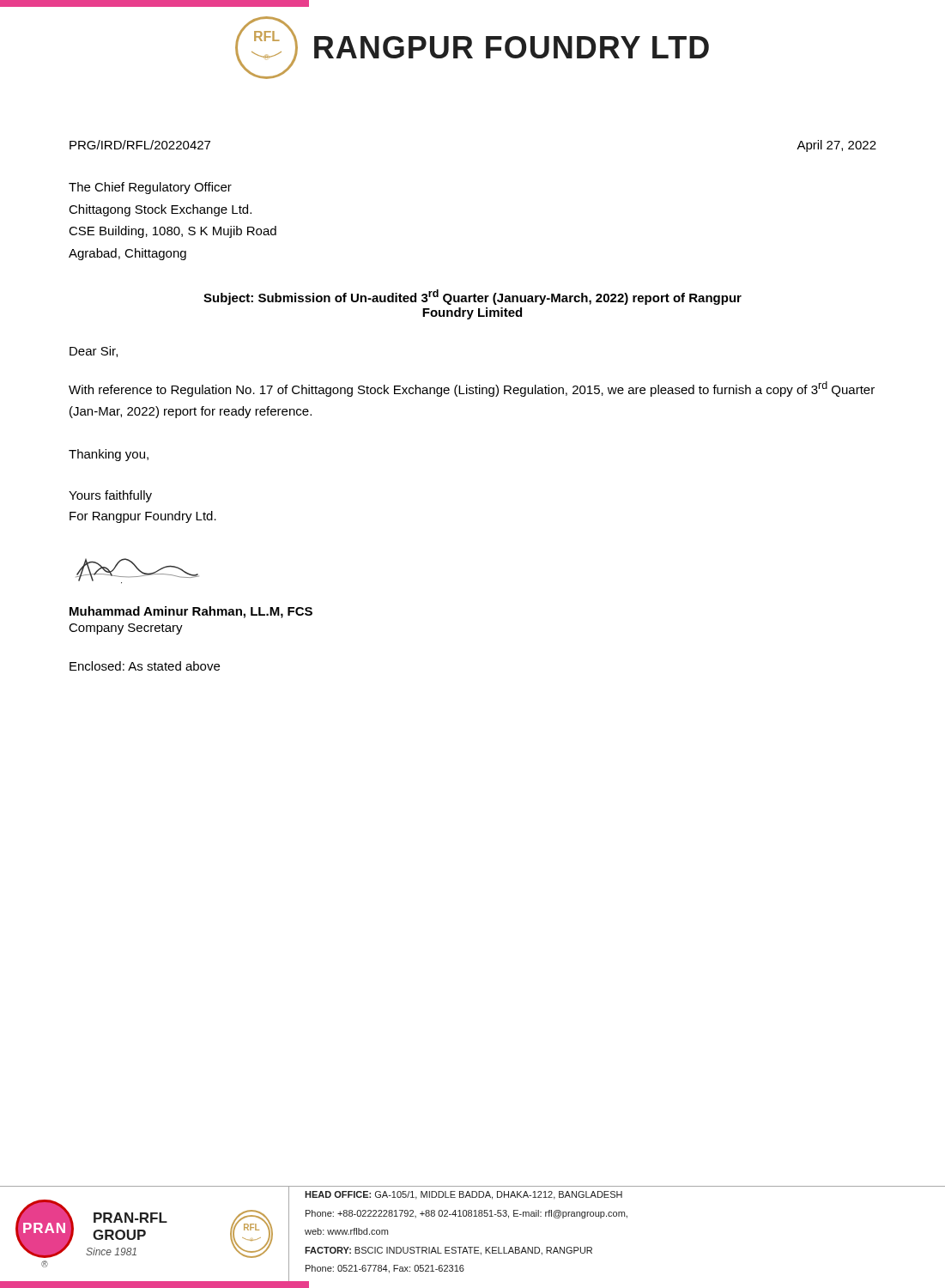Click on the text that says "Muhammad Aminur Rahman, LL.M, FCS Company Secretary"
Screen dimensions: 1288x945
[x=191, y=612]
